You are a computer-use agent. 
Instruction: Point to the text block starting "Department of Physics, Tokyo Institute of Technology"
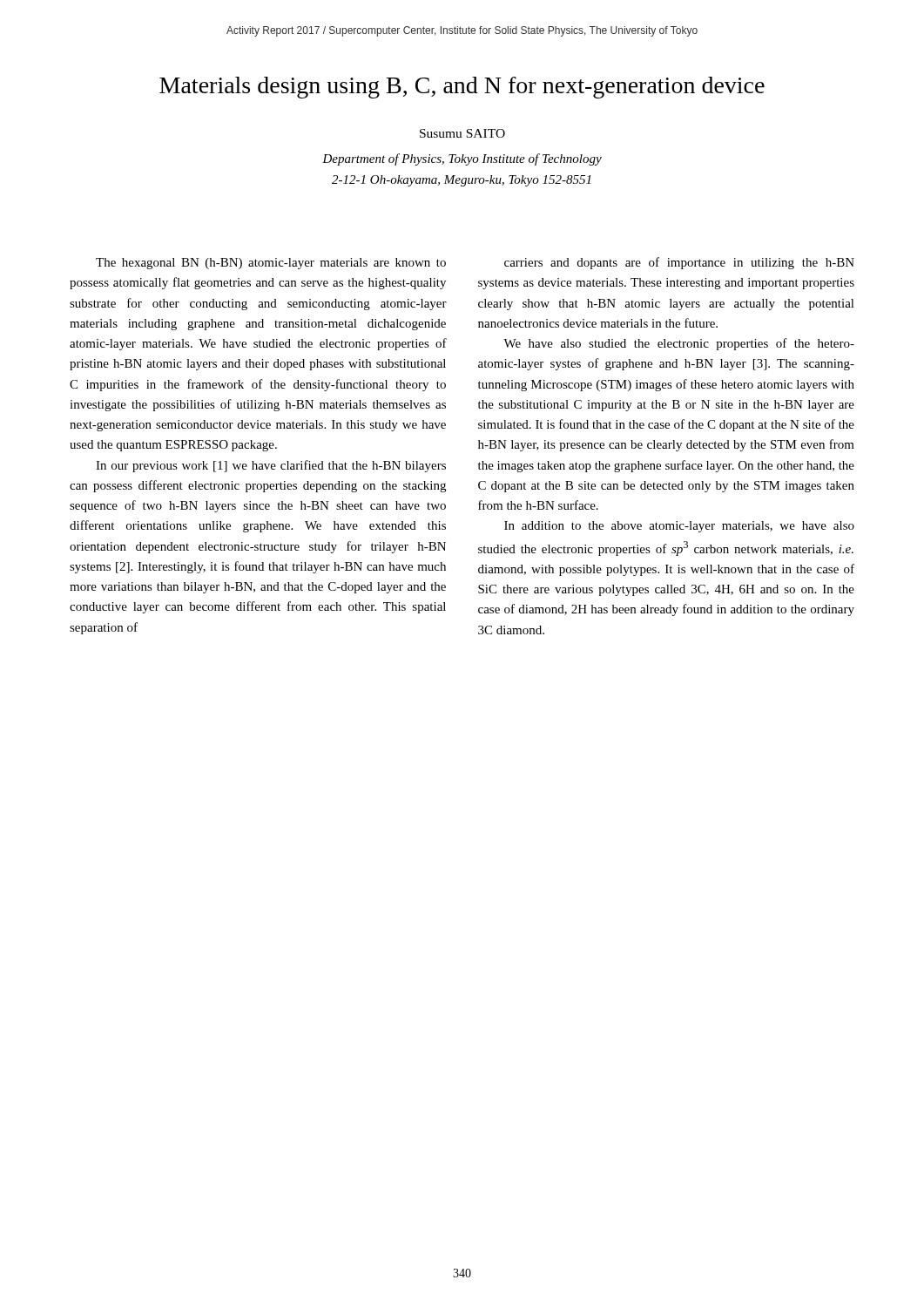pyautogui.click(x=462, y=169)
